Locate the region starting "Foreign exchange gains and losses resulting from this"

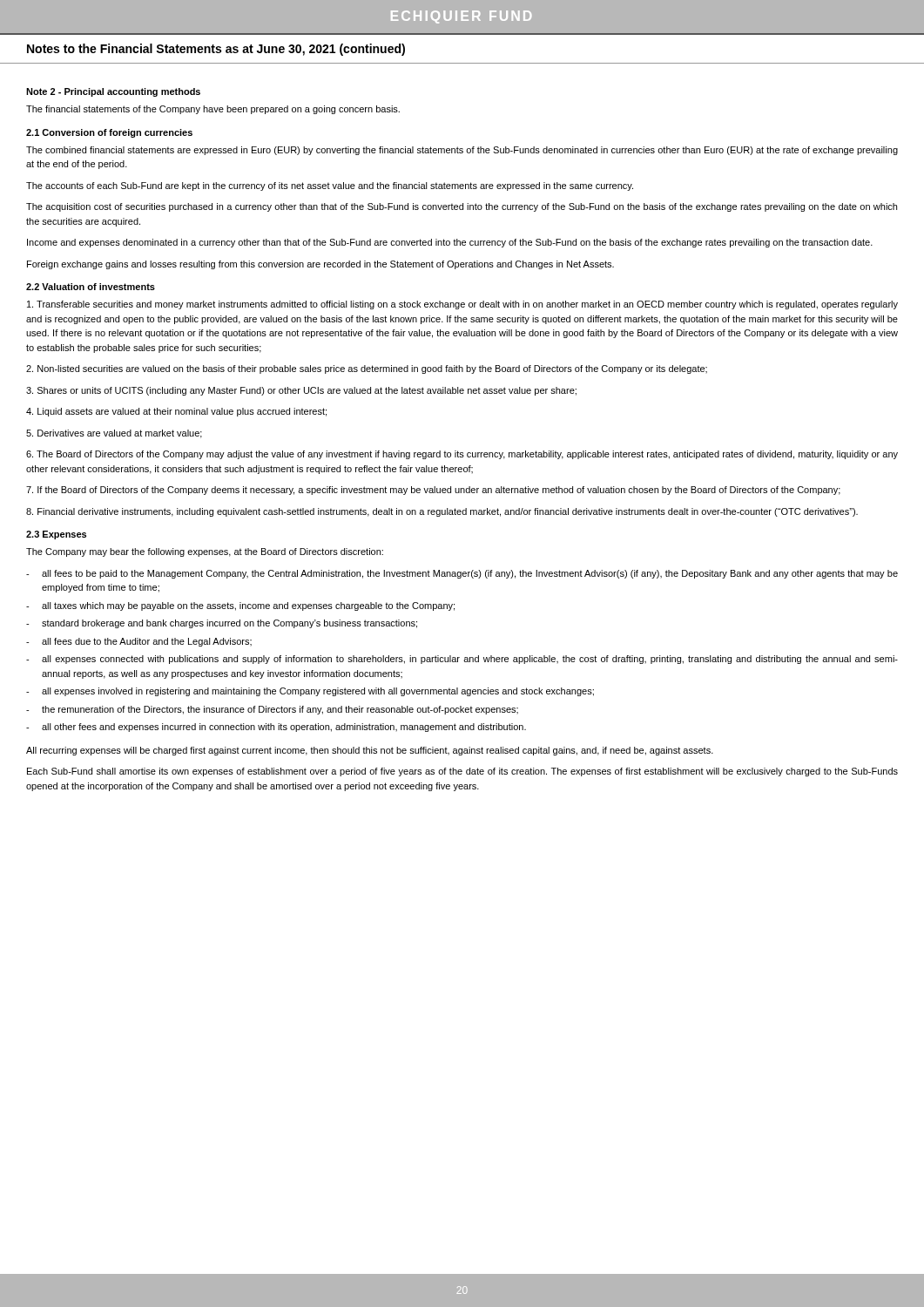[320, 264]
